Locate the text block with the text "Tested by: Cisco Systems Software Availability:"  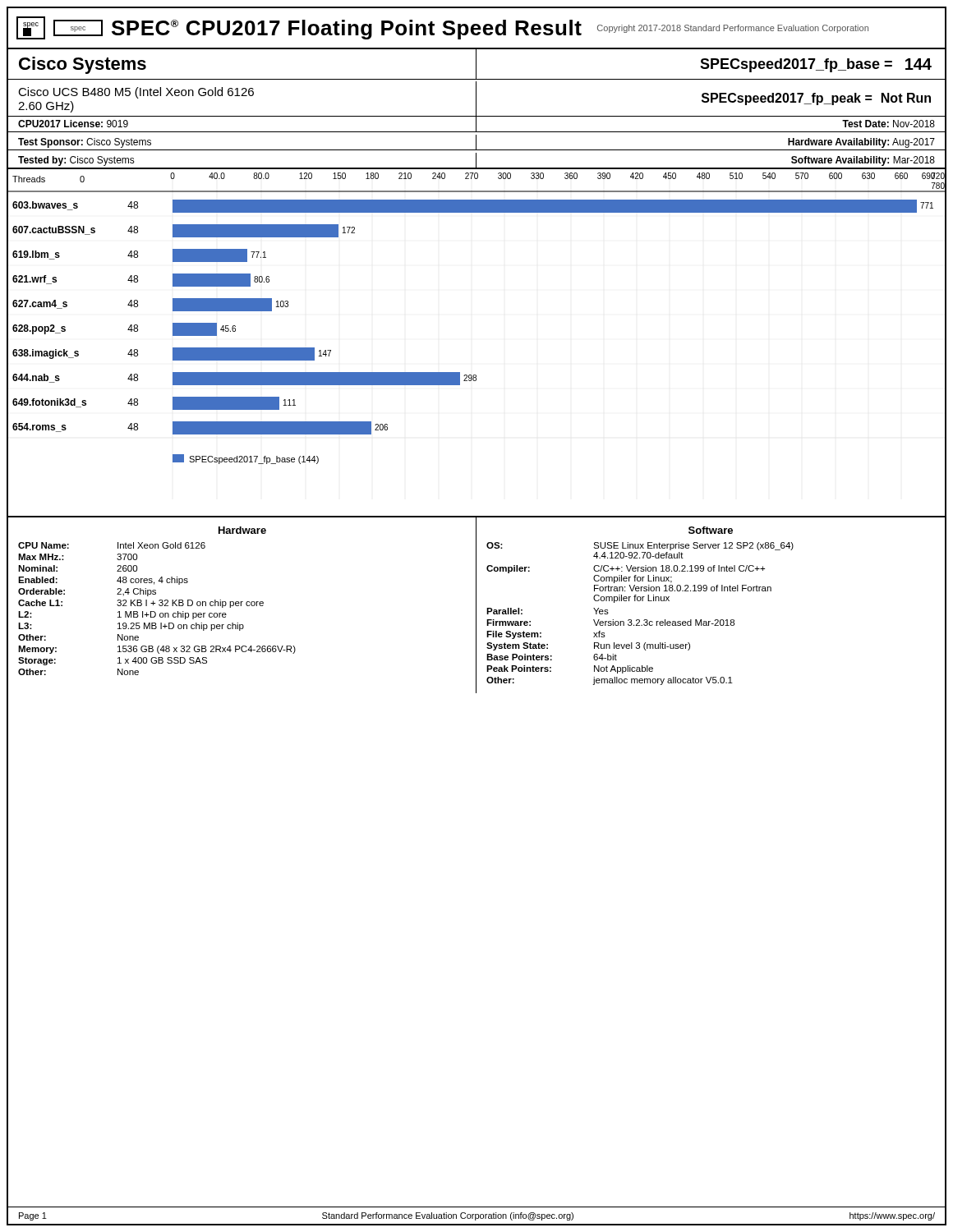coord(476,160)
